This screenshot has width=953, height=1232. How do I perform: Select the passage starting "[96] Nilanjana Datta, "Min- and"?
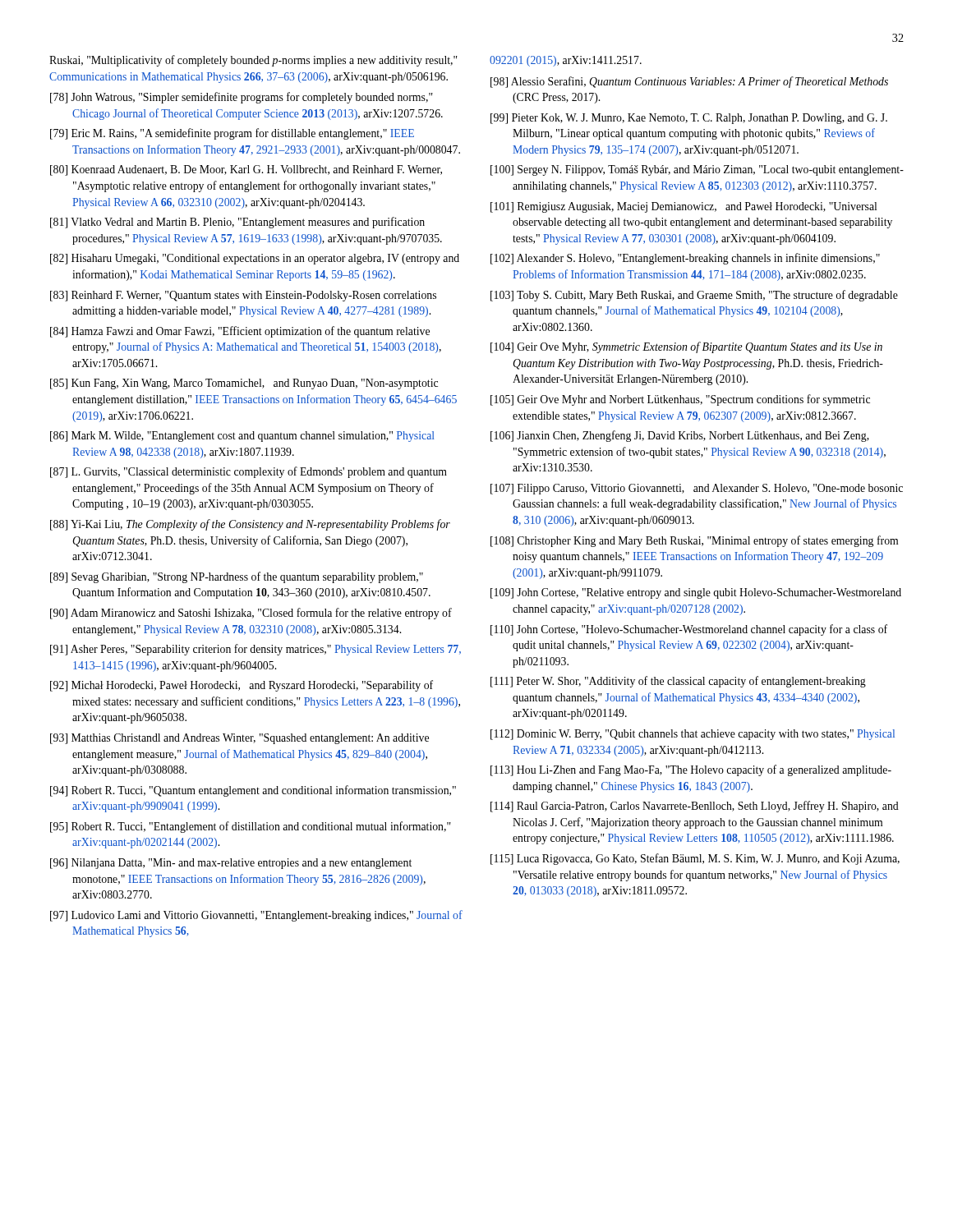pos(238,879)
